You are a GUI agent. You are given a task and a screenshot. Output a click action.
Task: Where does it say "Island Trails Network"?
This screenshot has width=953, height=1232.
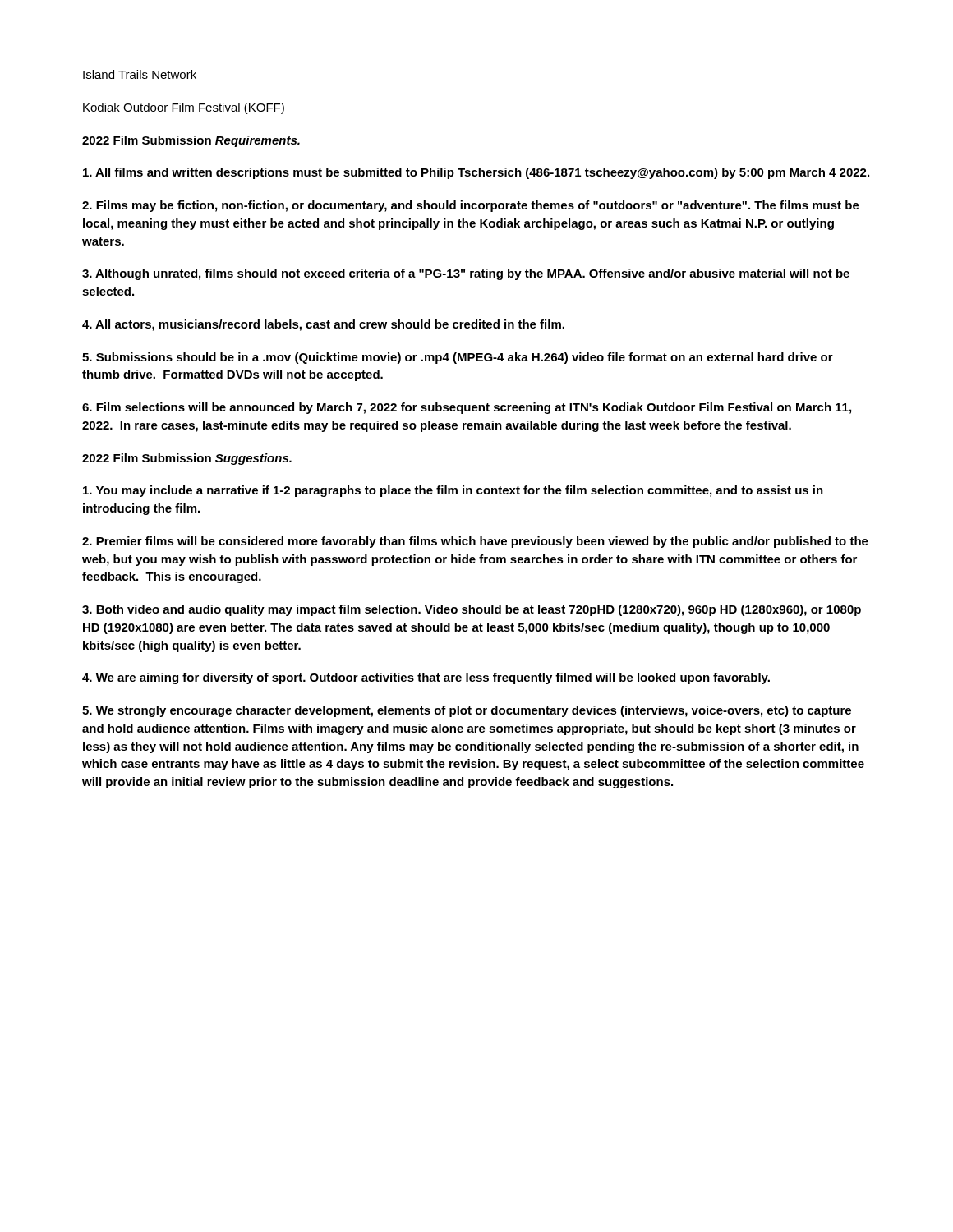tap(139, 74)
